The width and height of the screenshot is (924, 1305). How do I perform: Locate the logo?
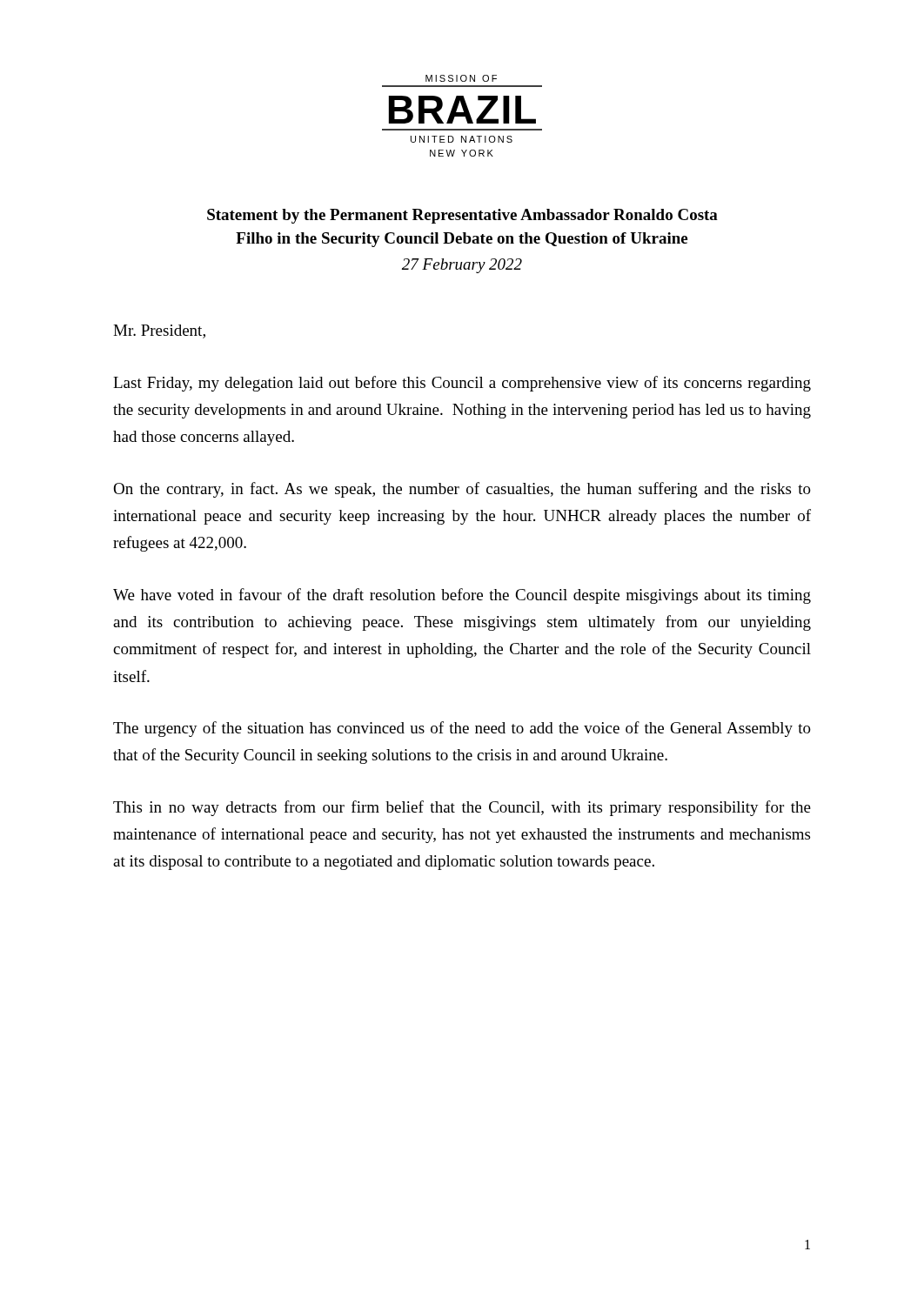pos(462,119)
